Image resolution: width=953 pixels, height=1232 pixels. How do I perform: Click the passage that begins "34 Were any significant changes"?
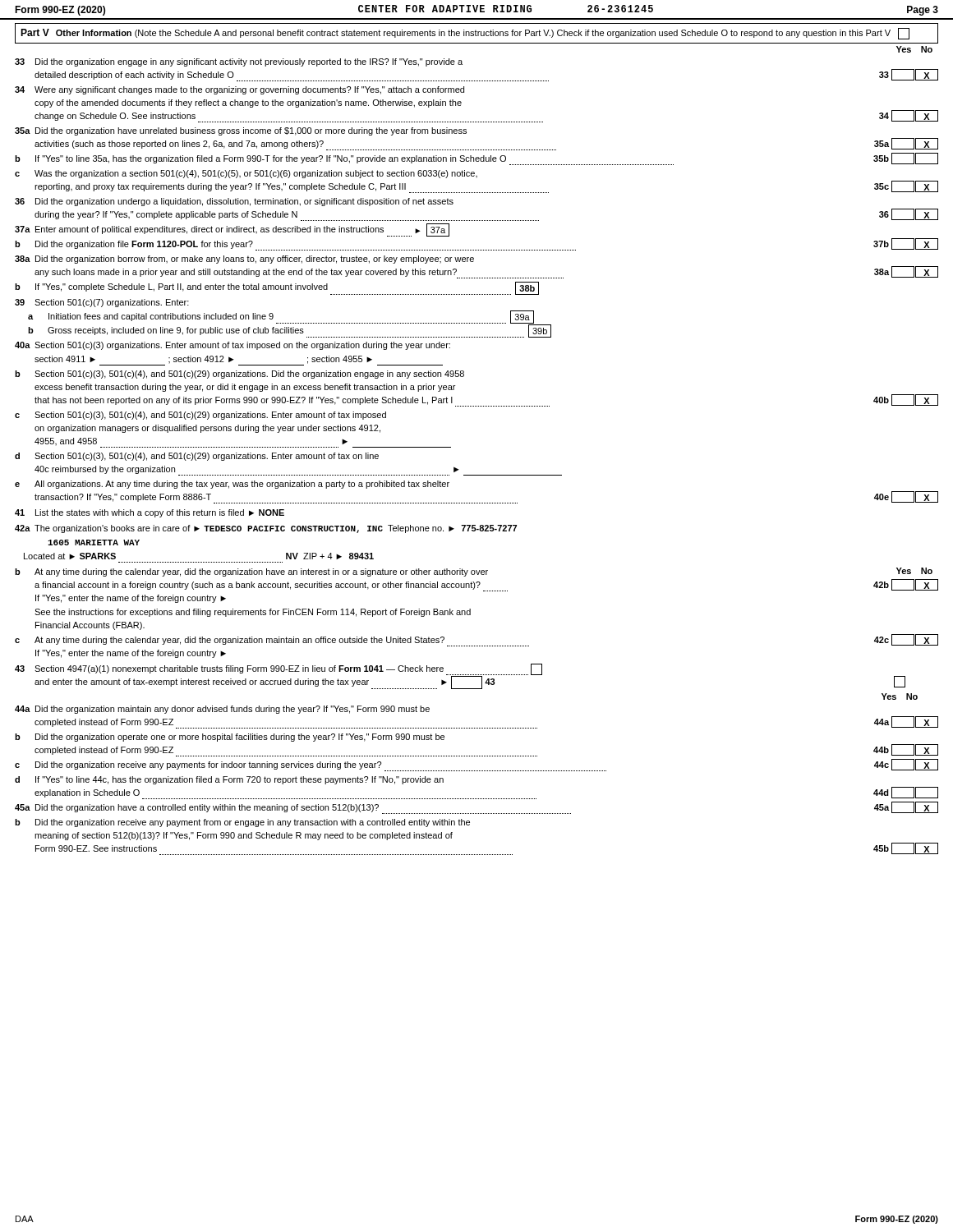[x=476, y=90]
